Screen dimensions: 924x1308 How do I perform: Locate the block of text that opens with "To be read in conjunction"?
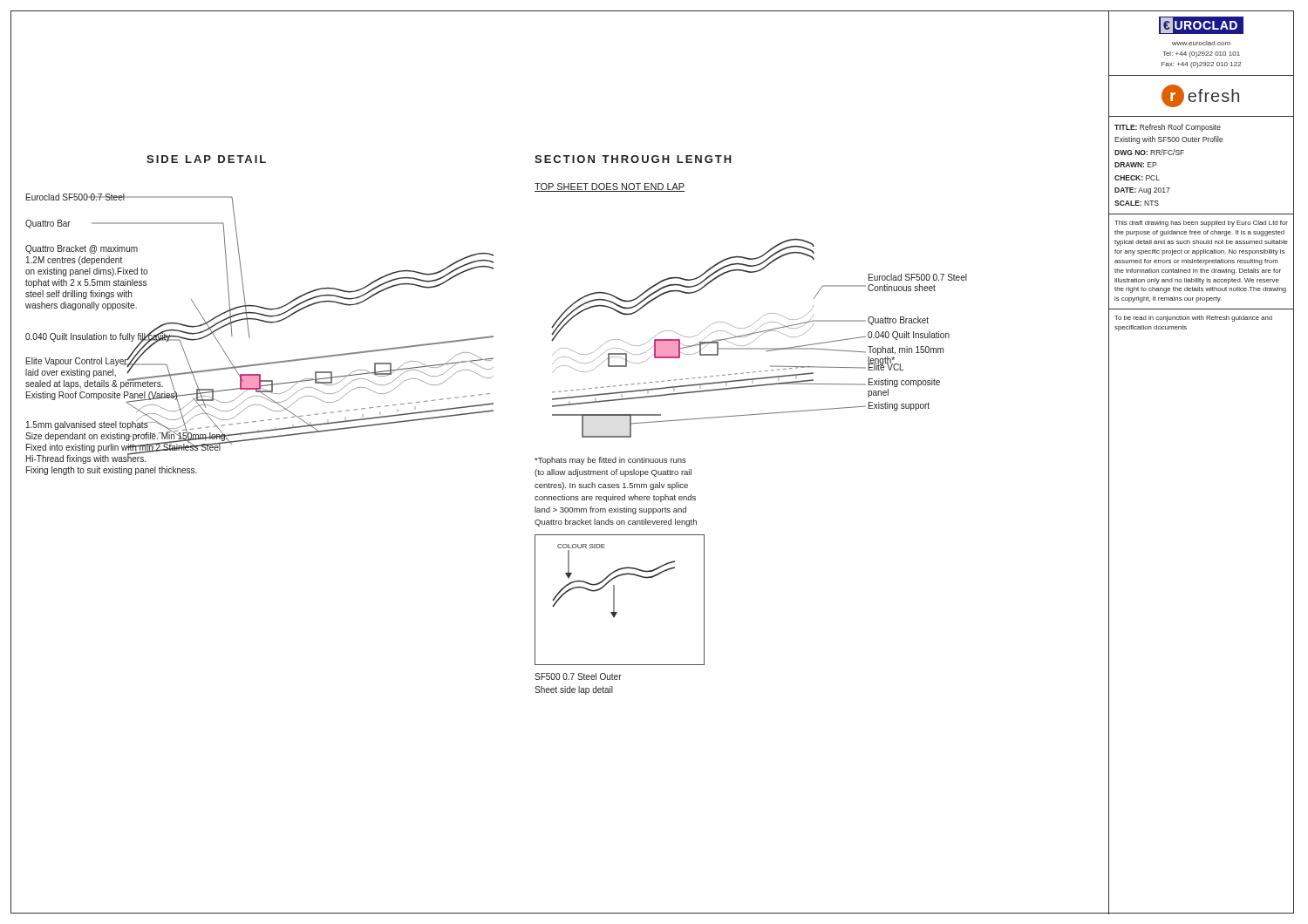(x=1193, y=323)
